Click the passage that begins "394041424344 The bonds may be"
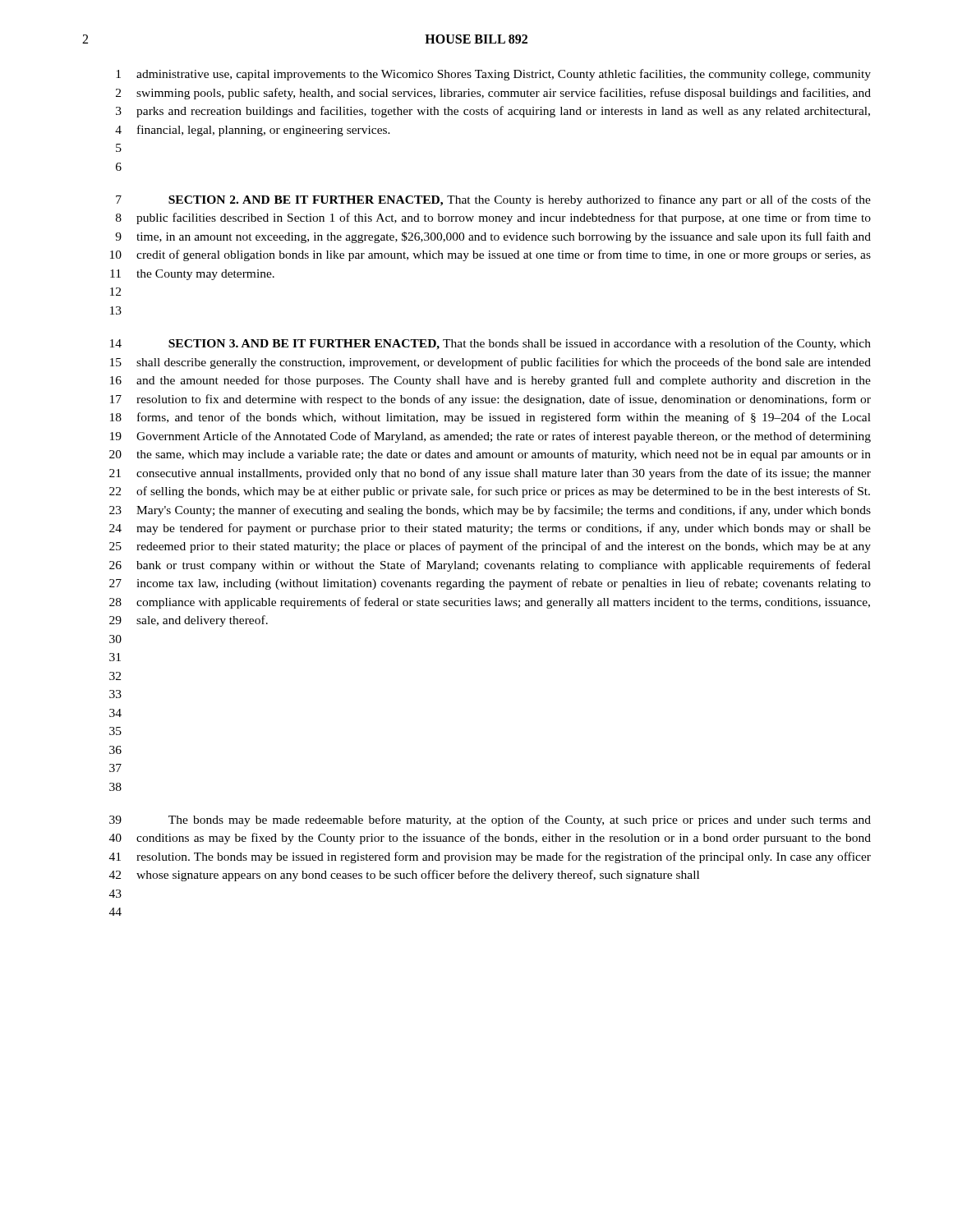The image size is (953, 1232). (x=476, y=866)
